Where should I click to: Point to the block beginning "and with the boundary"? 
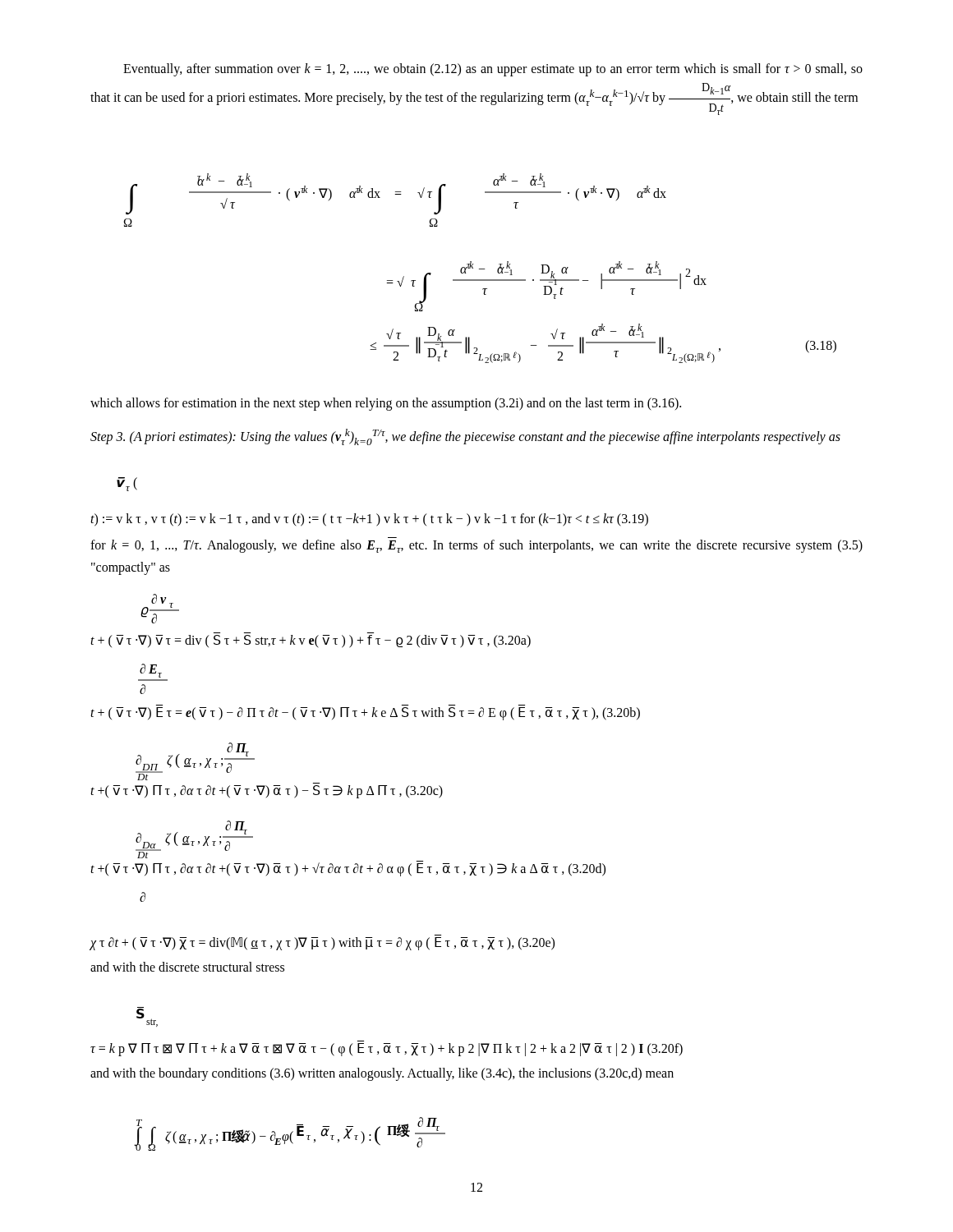click(382, 1073)
